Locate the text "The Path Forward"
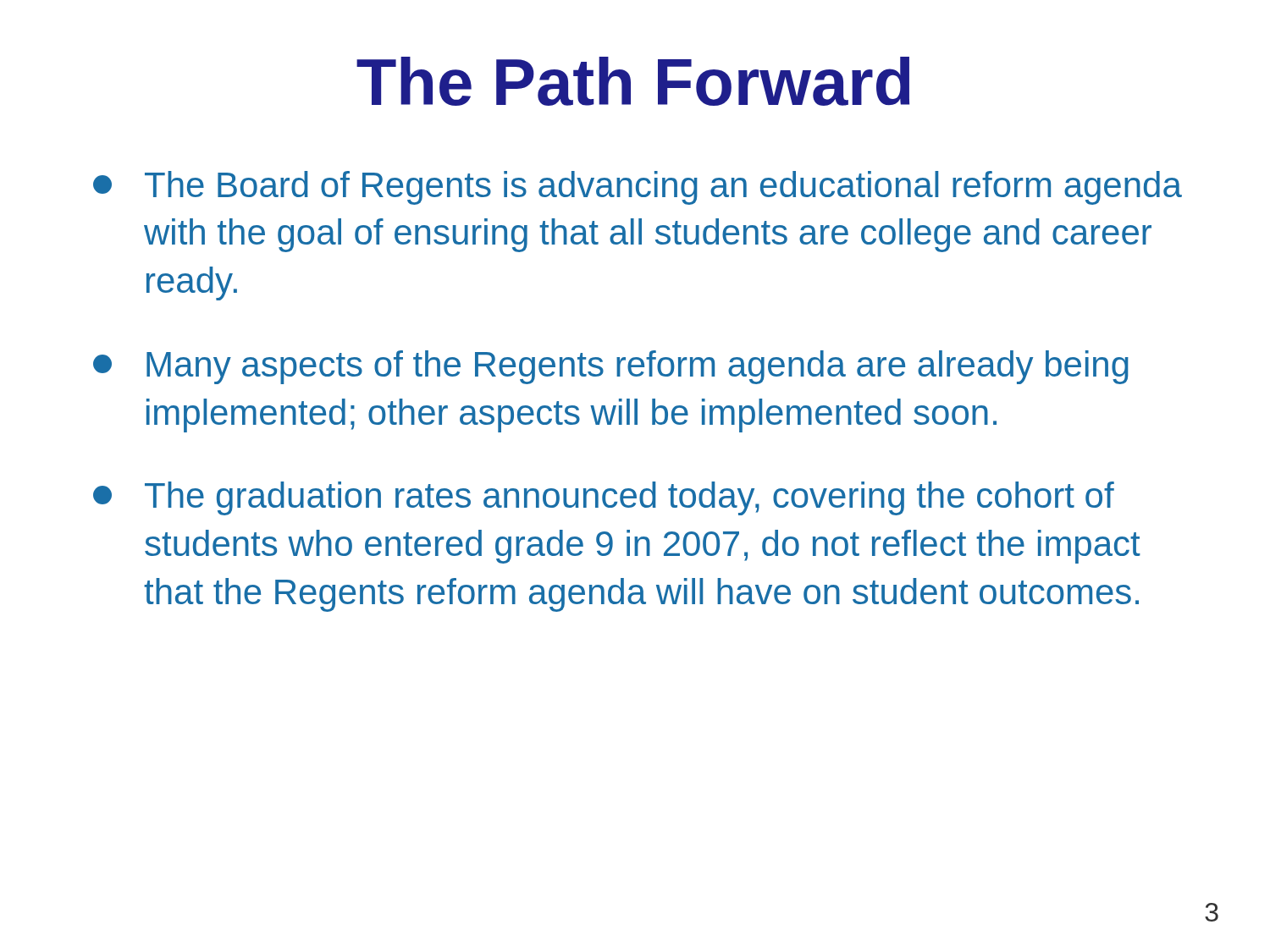This screenshot has height=952, width=1270. [635, 82]
